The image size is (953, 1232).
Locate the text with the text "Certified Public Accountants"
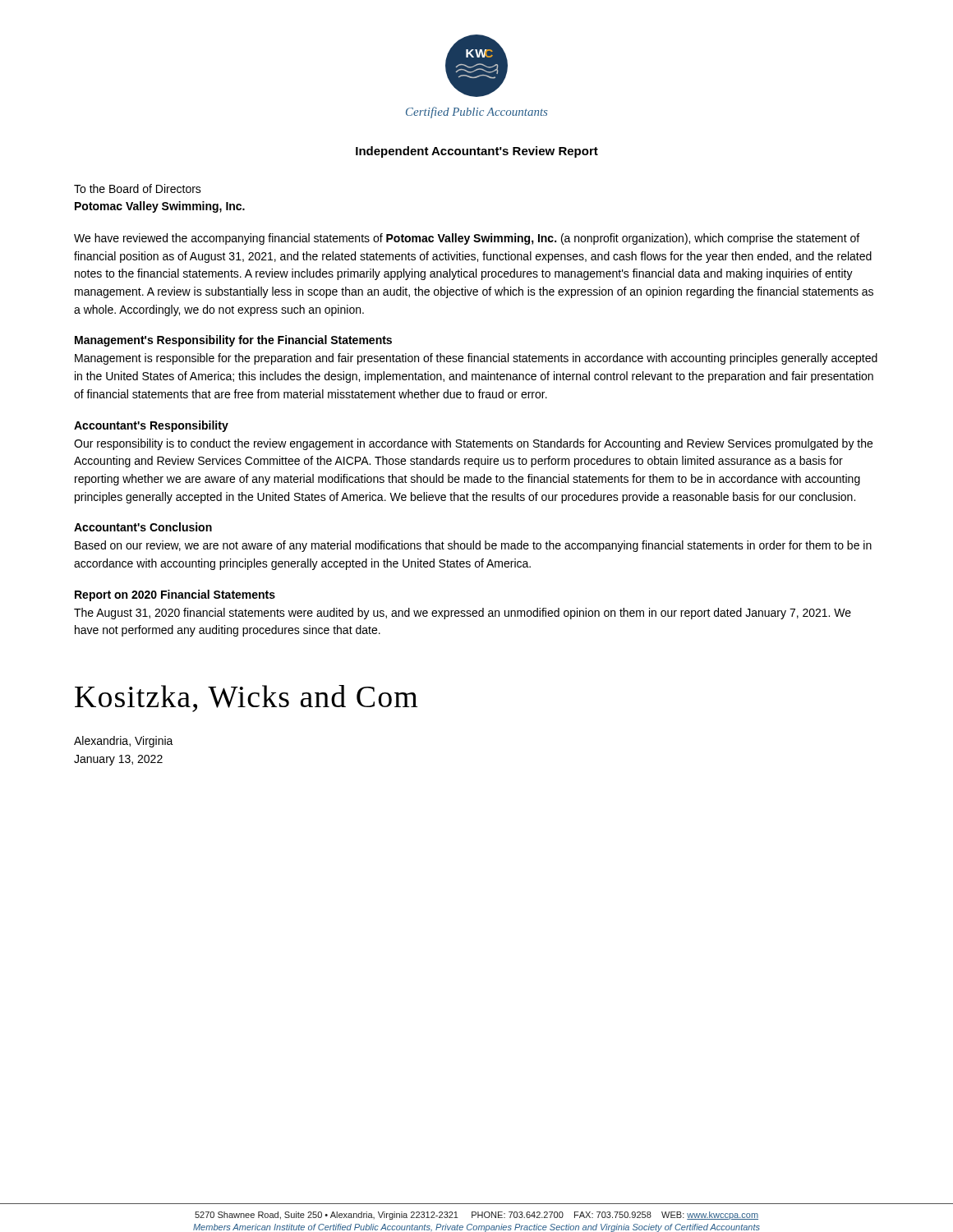click(x=476, y=112)
